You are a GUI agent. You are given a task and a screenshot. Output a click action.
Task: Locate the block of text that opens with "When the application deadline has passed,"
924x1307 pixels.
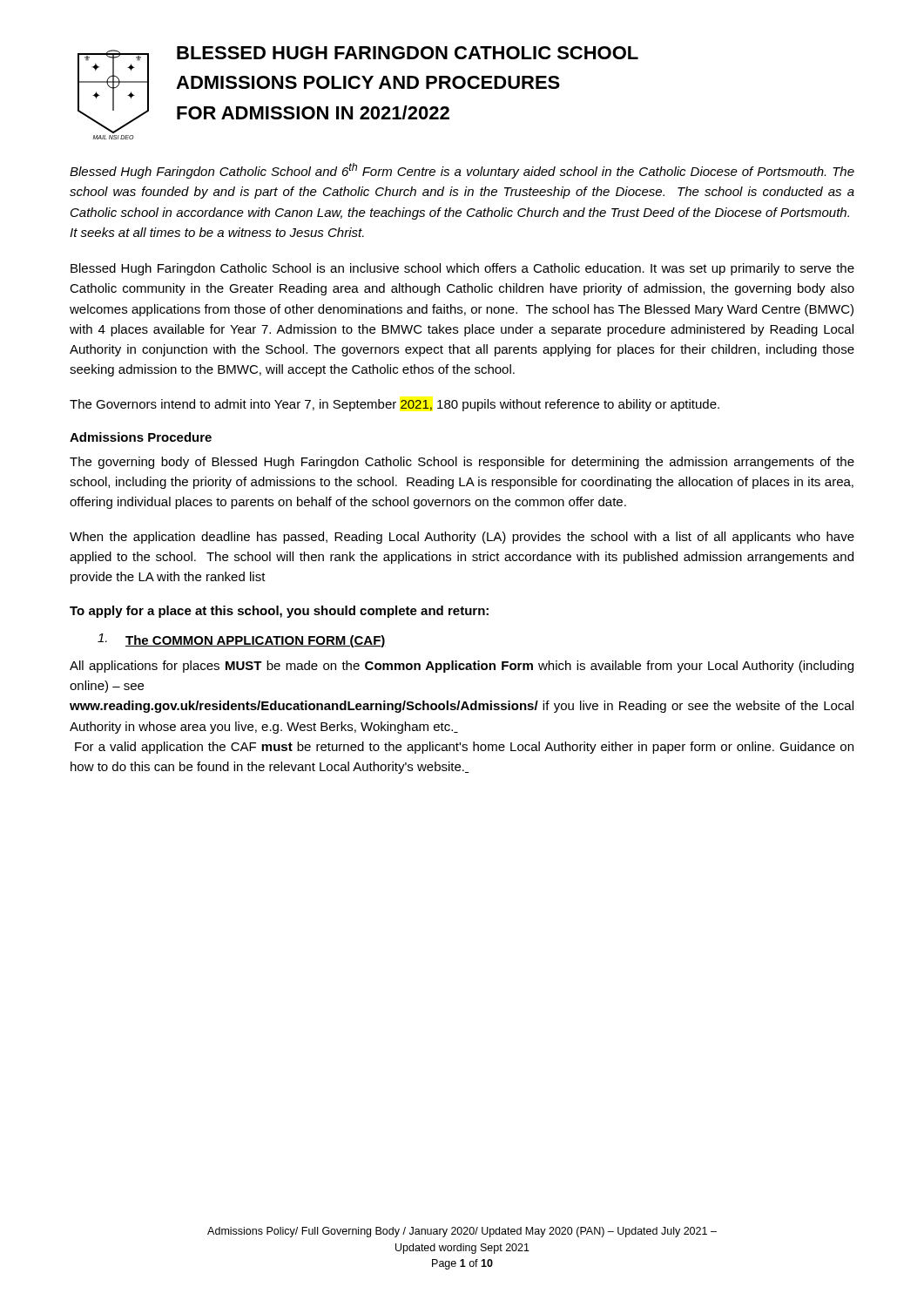(x=462, y=556)
